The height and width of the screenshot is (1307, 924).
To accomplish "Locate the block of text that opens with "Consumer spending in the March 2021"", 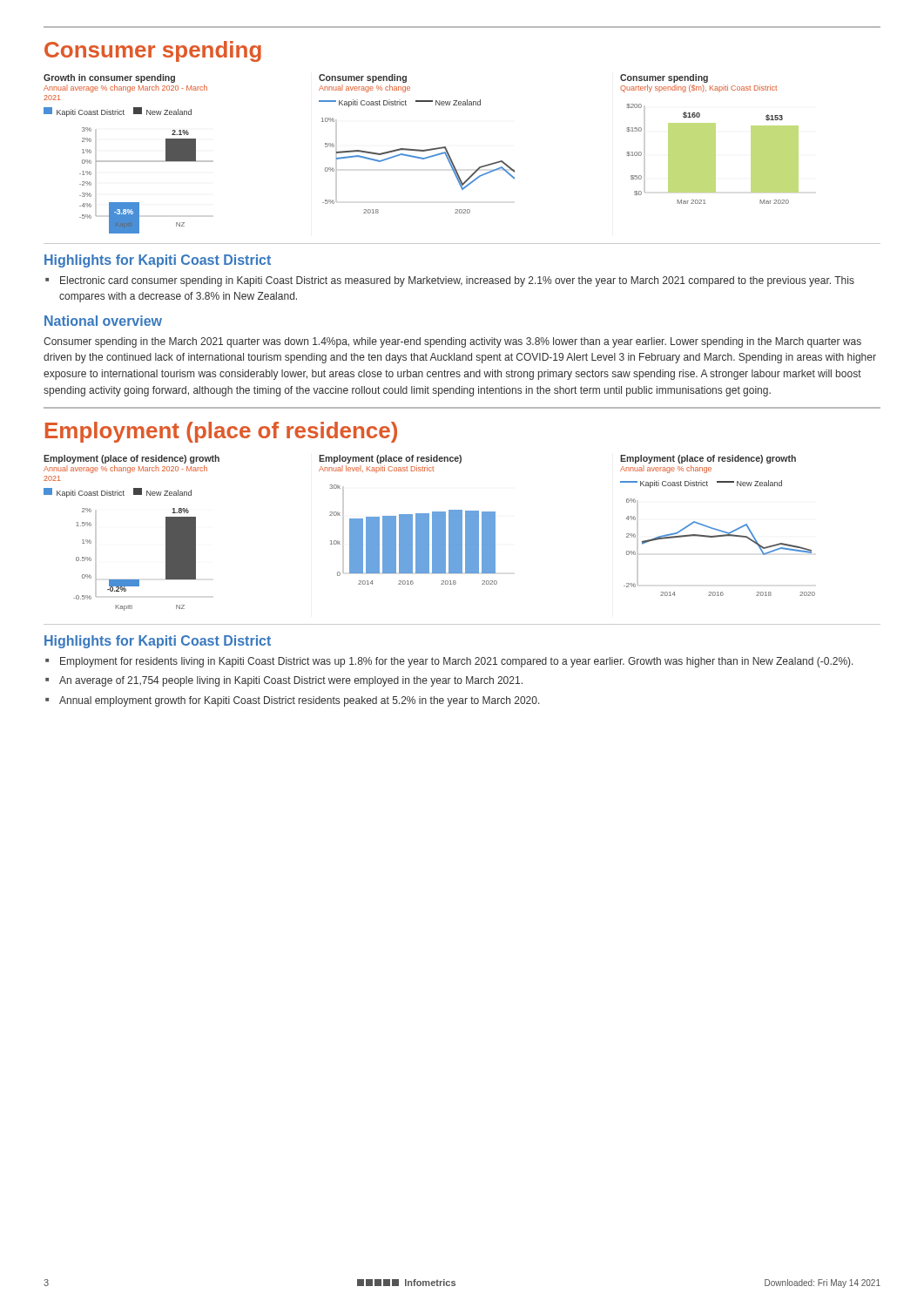I will [x=460, y=366].
